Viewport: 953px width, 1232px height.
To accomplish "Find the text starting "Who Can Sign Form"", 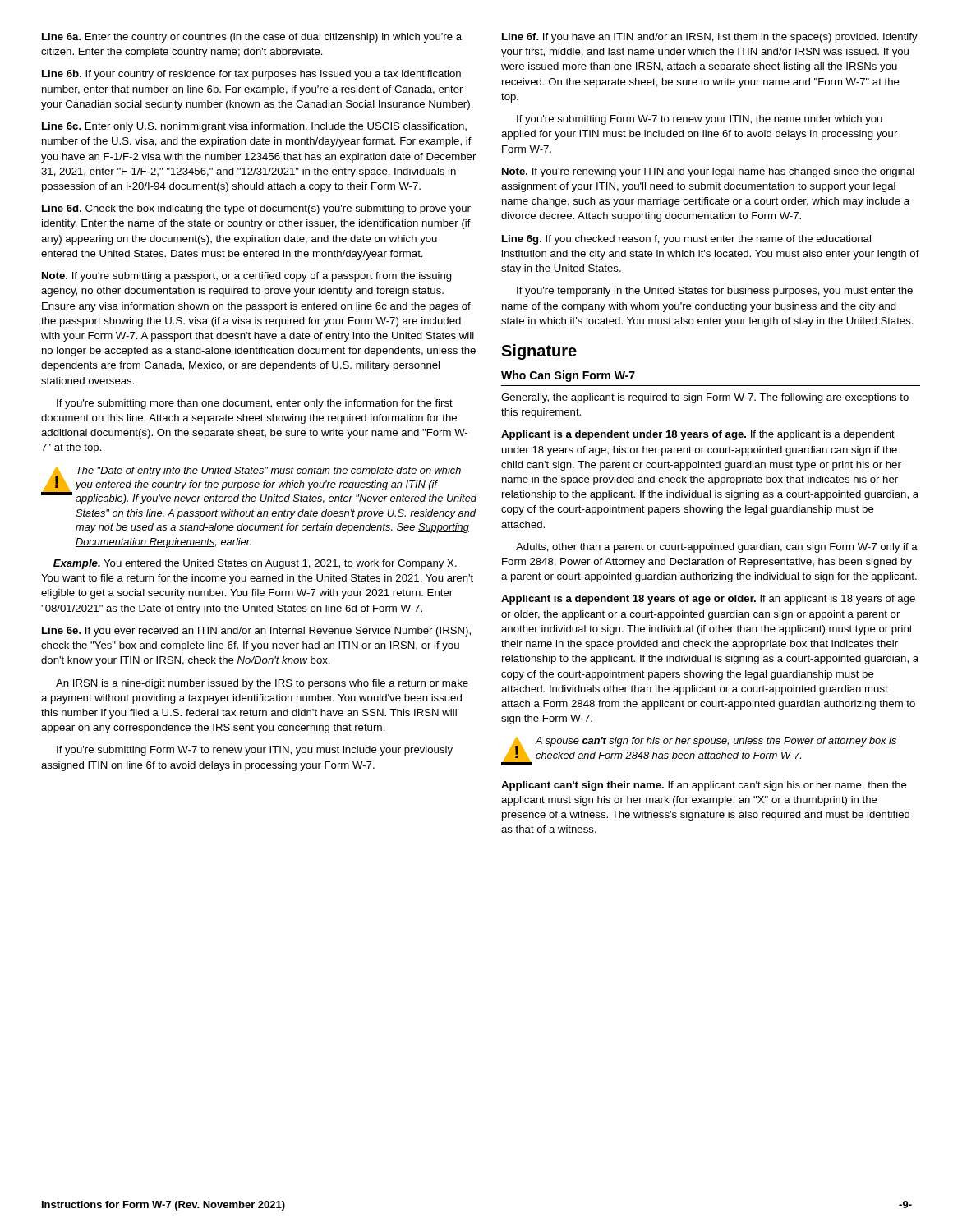I will (x=568, y=375).
